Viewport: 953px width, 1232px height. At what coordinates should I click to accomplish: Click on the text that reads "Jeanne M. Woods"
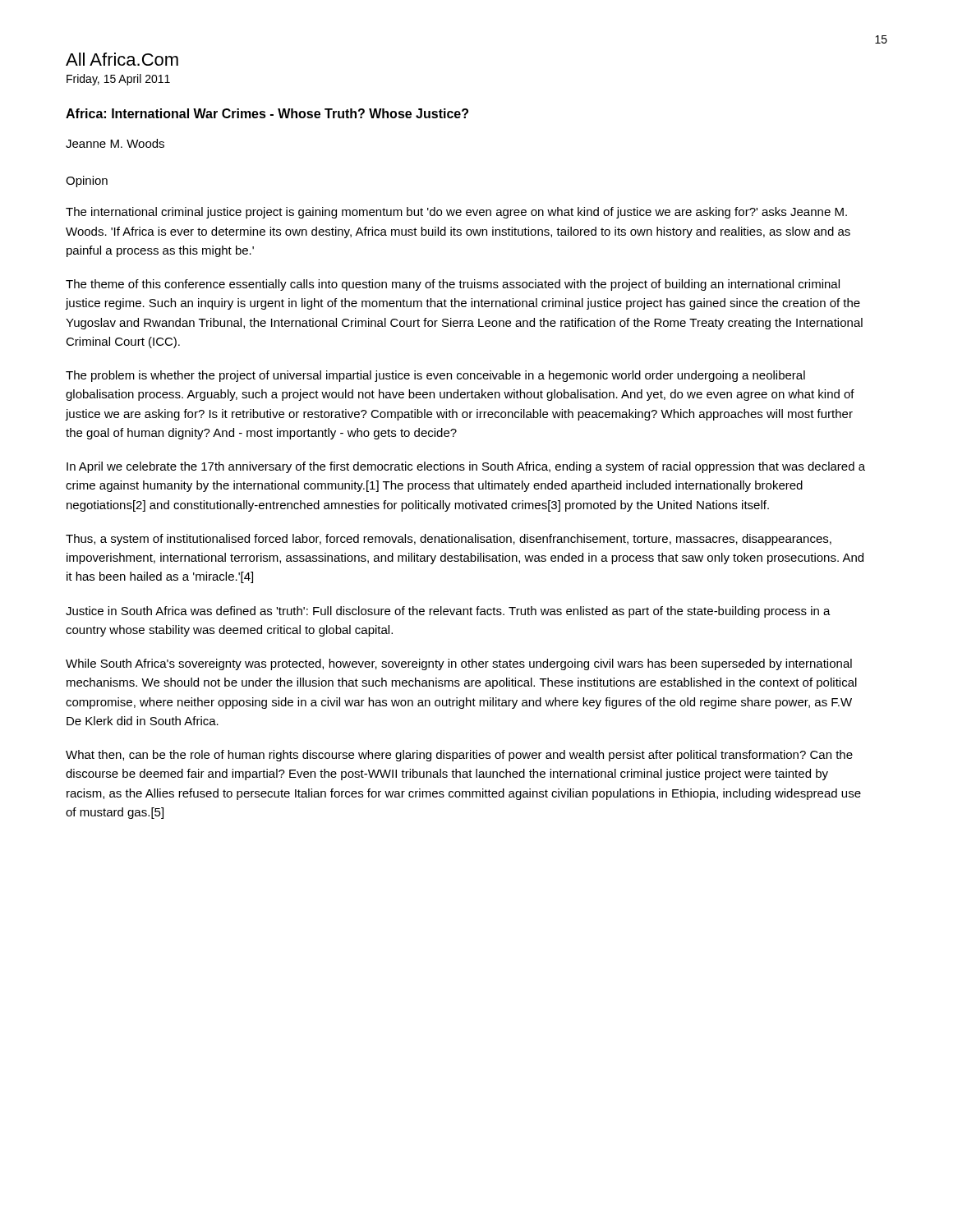pos(115,144)
